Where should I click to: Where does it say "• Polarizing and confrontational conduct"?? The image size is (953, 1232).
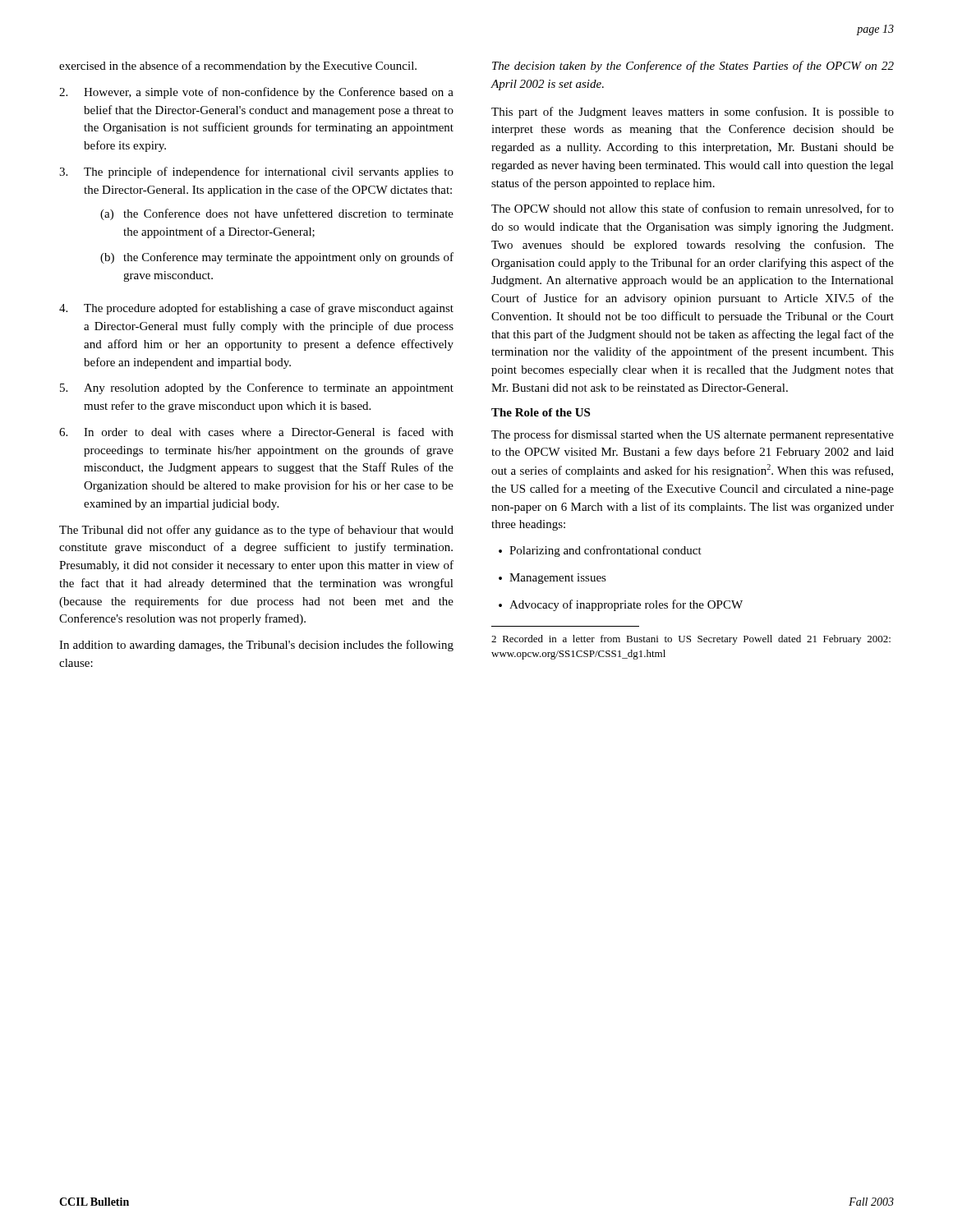click(x=693, y=552)
